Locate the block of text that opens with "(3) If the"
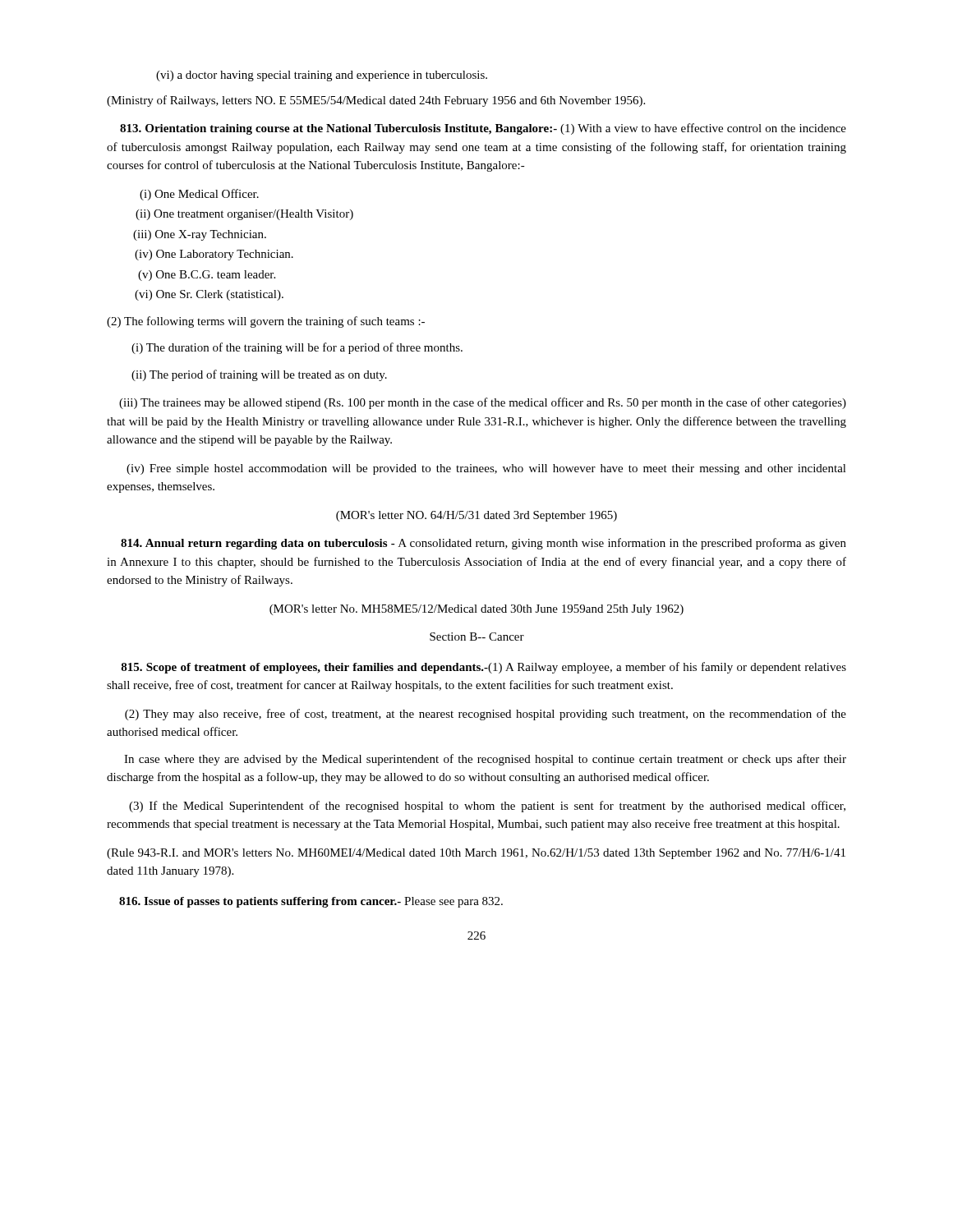Image resolution: width=953 pixels, height=1232 pixels. click(476, 815)
